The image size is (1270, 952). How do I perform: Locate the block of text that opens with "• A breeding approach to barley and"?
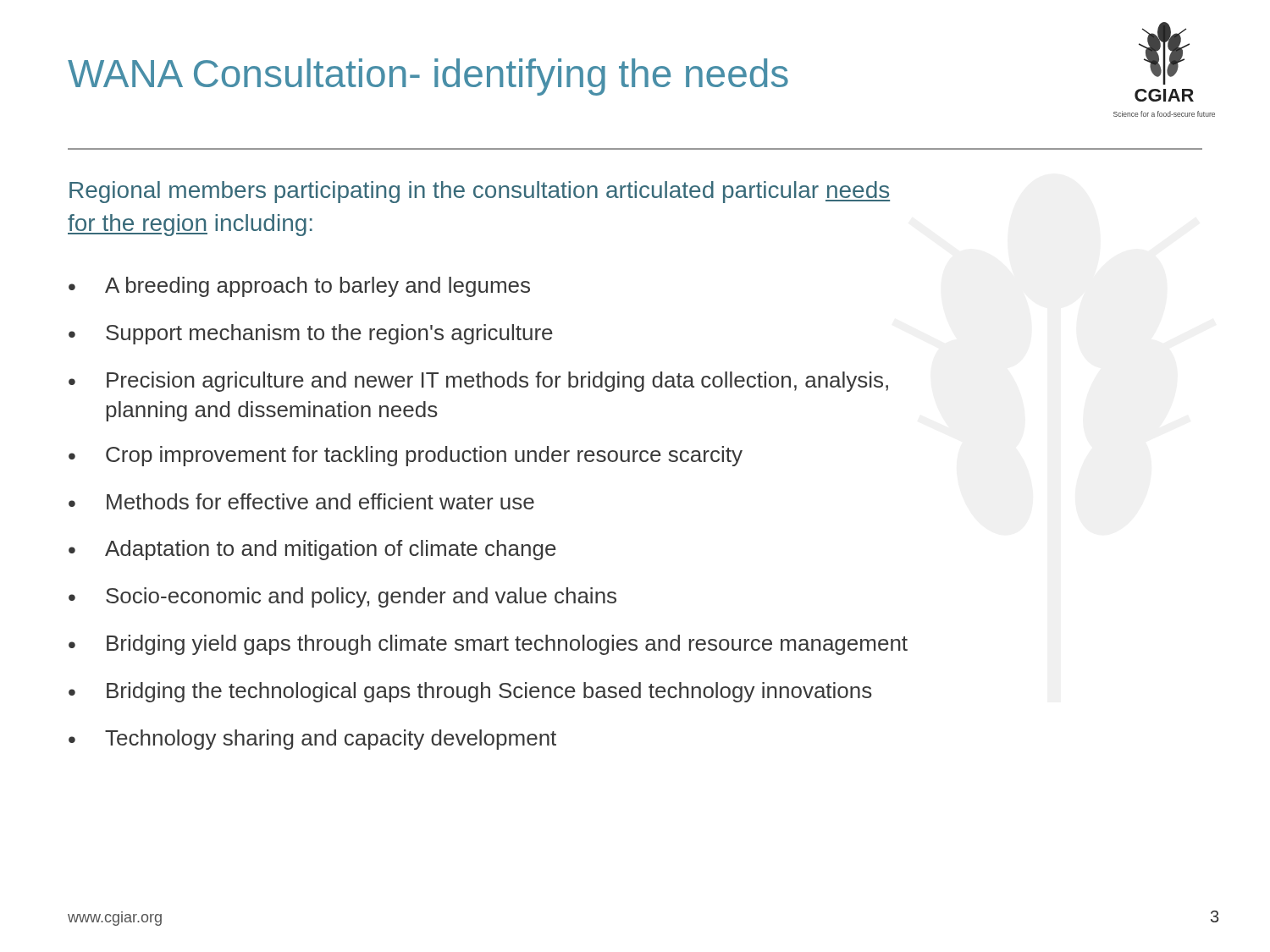click(512, 287)
